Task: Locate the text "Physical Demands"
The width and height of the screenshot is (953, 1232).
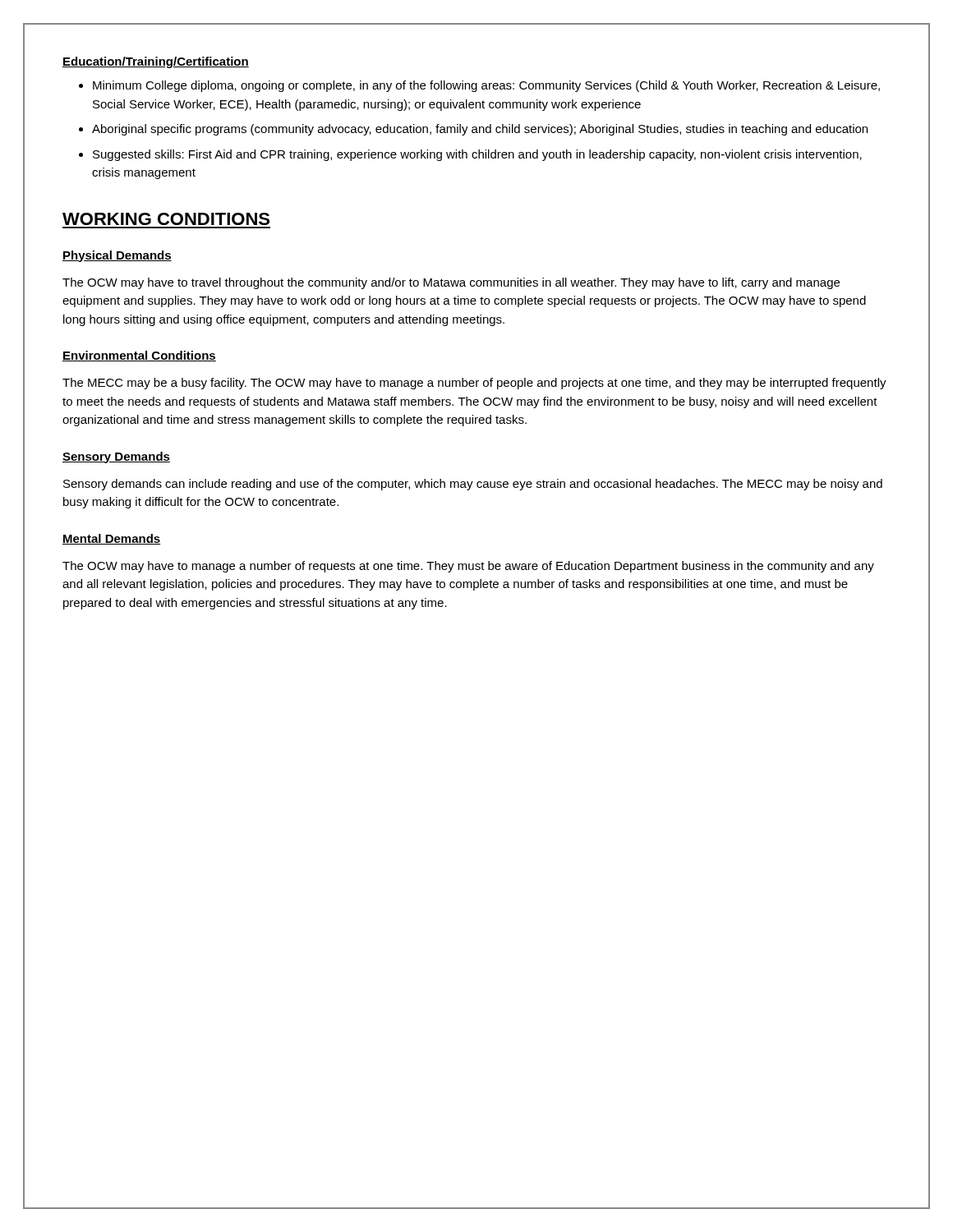Action: (117, 255)
